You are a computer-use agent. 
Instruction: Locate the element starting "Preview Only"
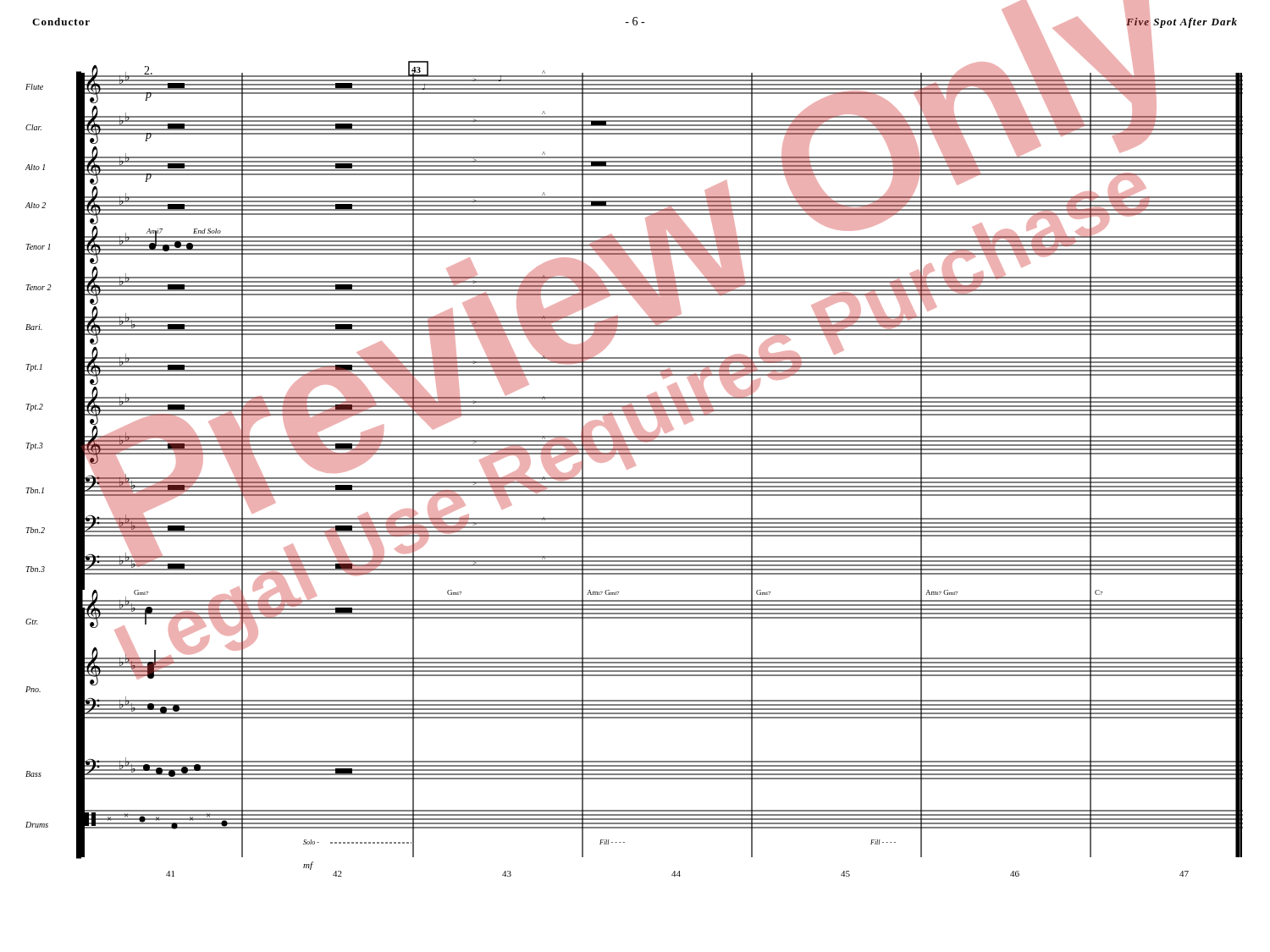(628, 305)
